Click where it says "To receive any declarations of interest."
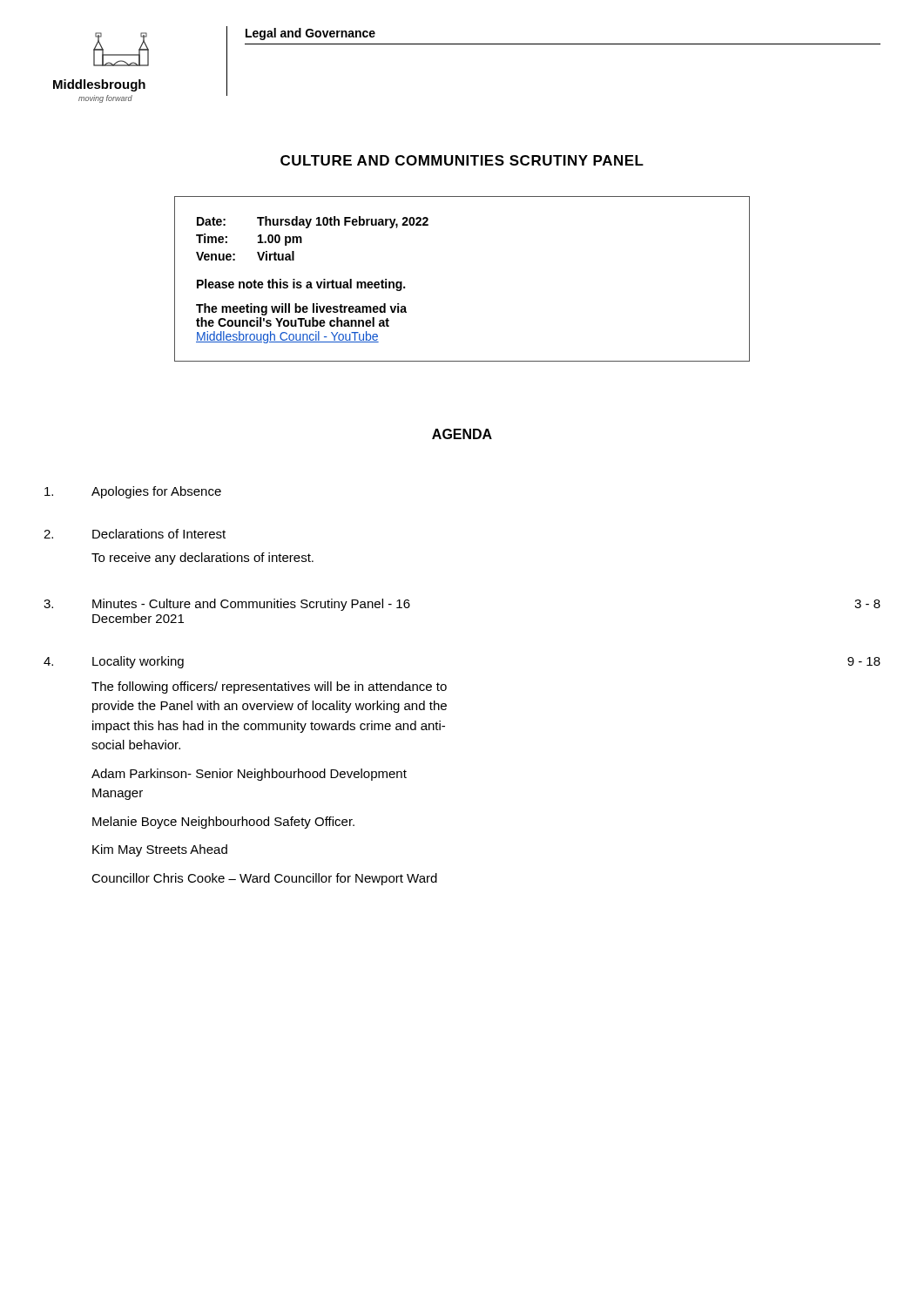 [203, 557]
